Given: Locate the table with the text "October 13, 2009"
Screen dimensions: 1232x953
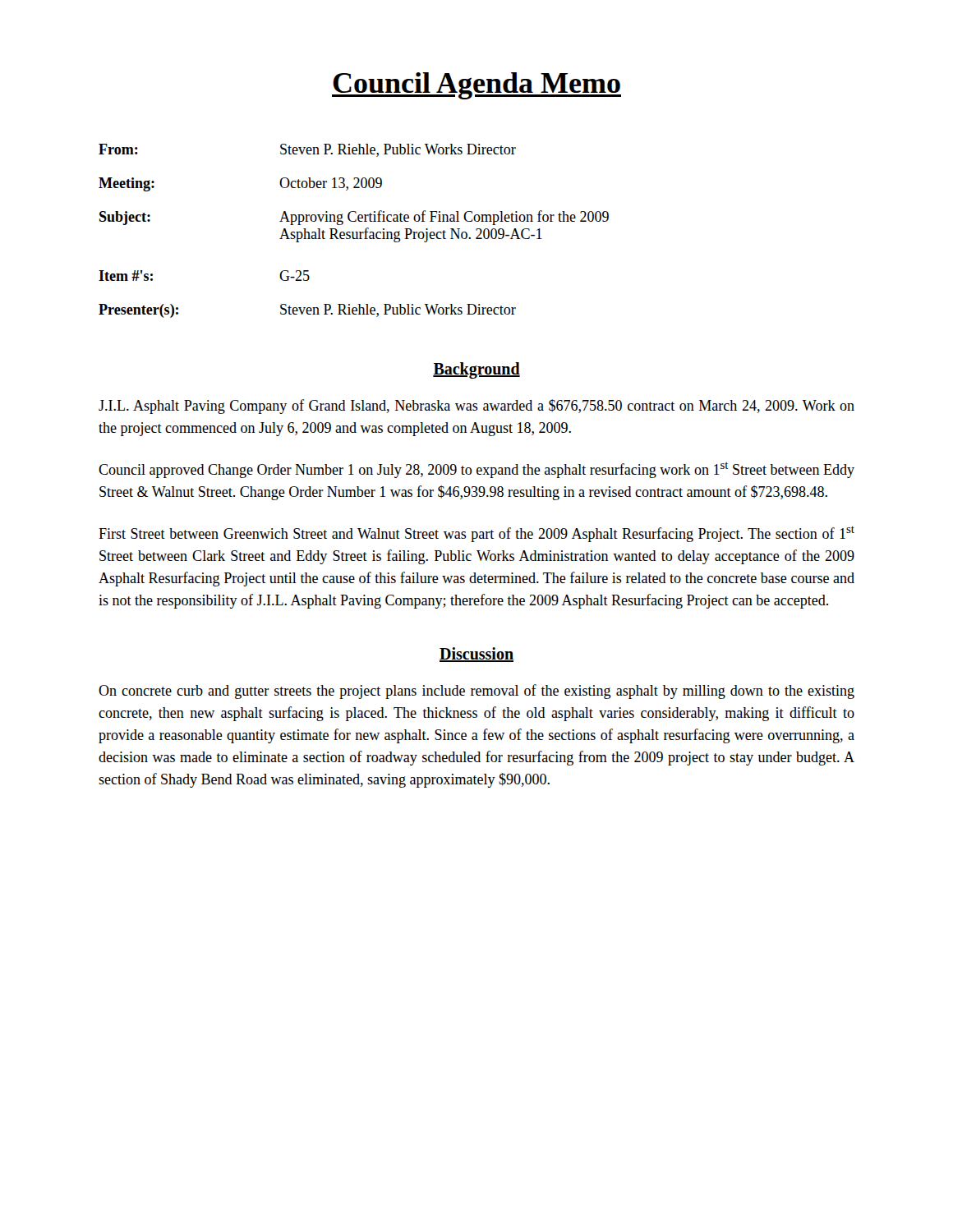Looking at the screenshot, I should 476,230.
